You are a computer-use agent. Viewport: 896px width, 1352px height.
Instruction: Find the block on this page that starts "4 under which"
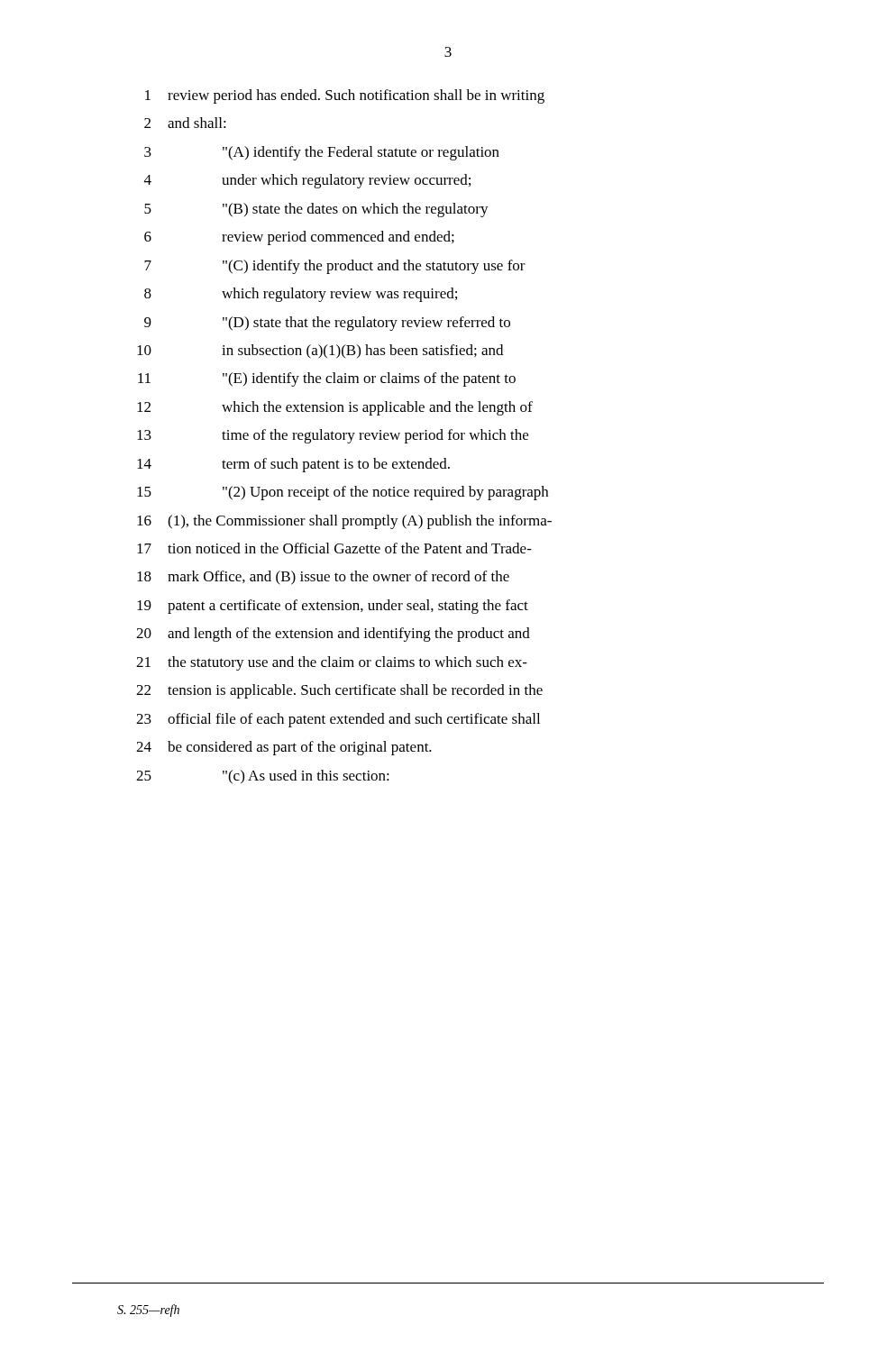tap(466, 180)
